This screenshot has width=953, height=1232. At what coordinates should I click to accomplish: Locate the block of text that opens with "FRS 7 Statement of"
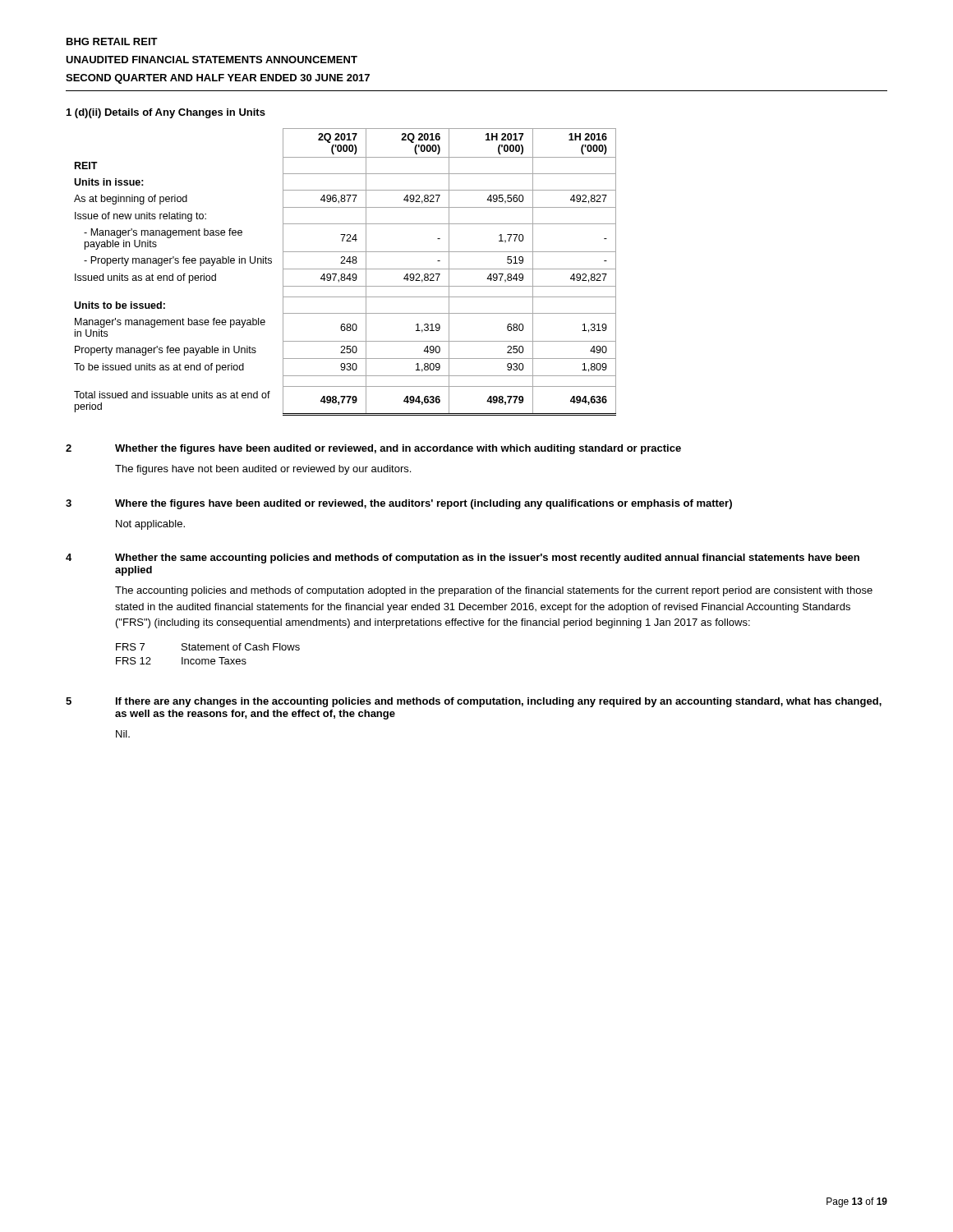click(x=208, y=647)
